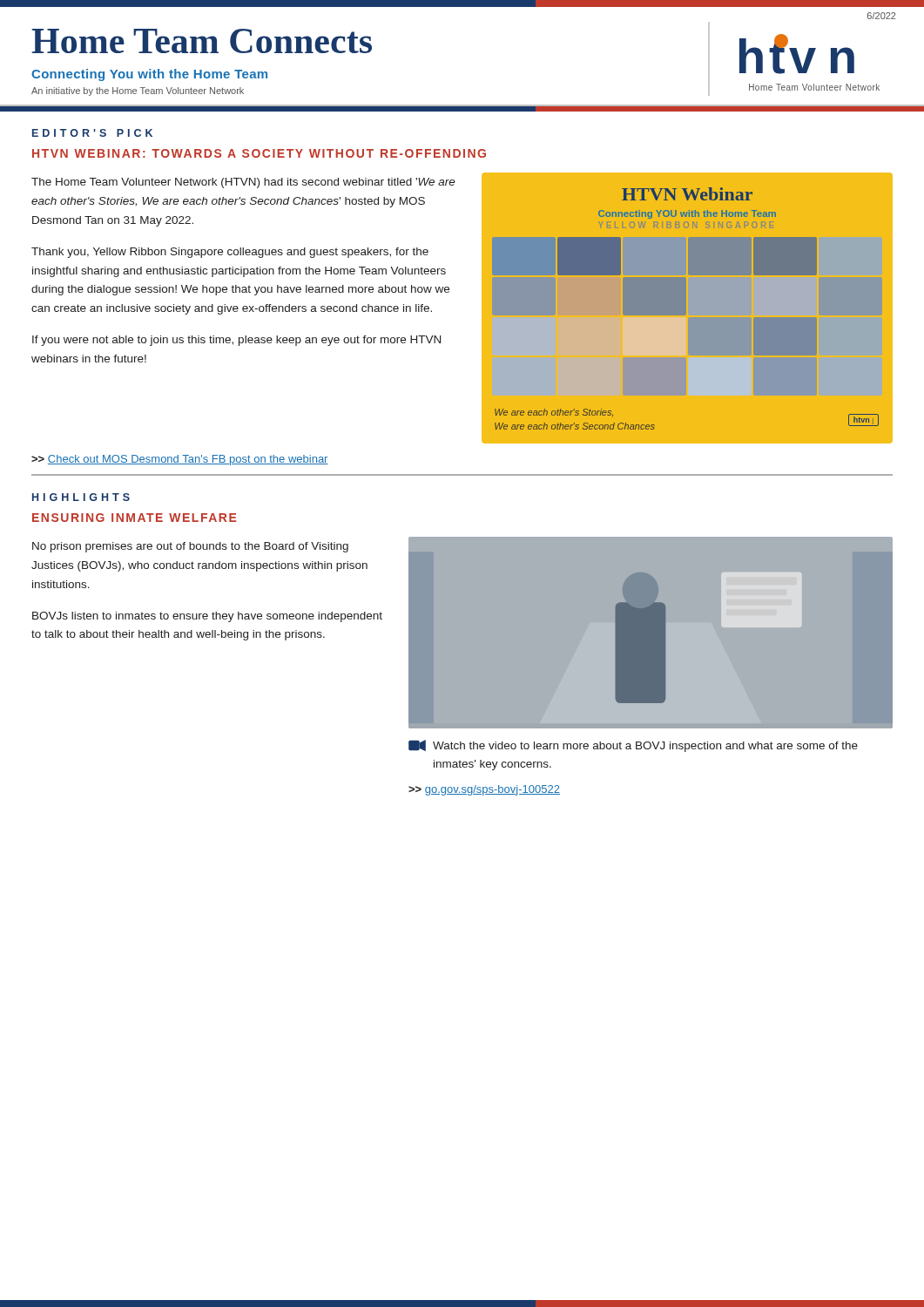Locate the block of text that opens with "If you were"

coord(237,349)
